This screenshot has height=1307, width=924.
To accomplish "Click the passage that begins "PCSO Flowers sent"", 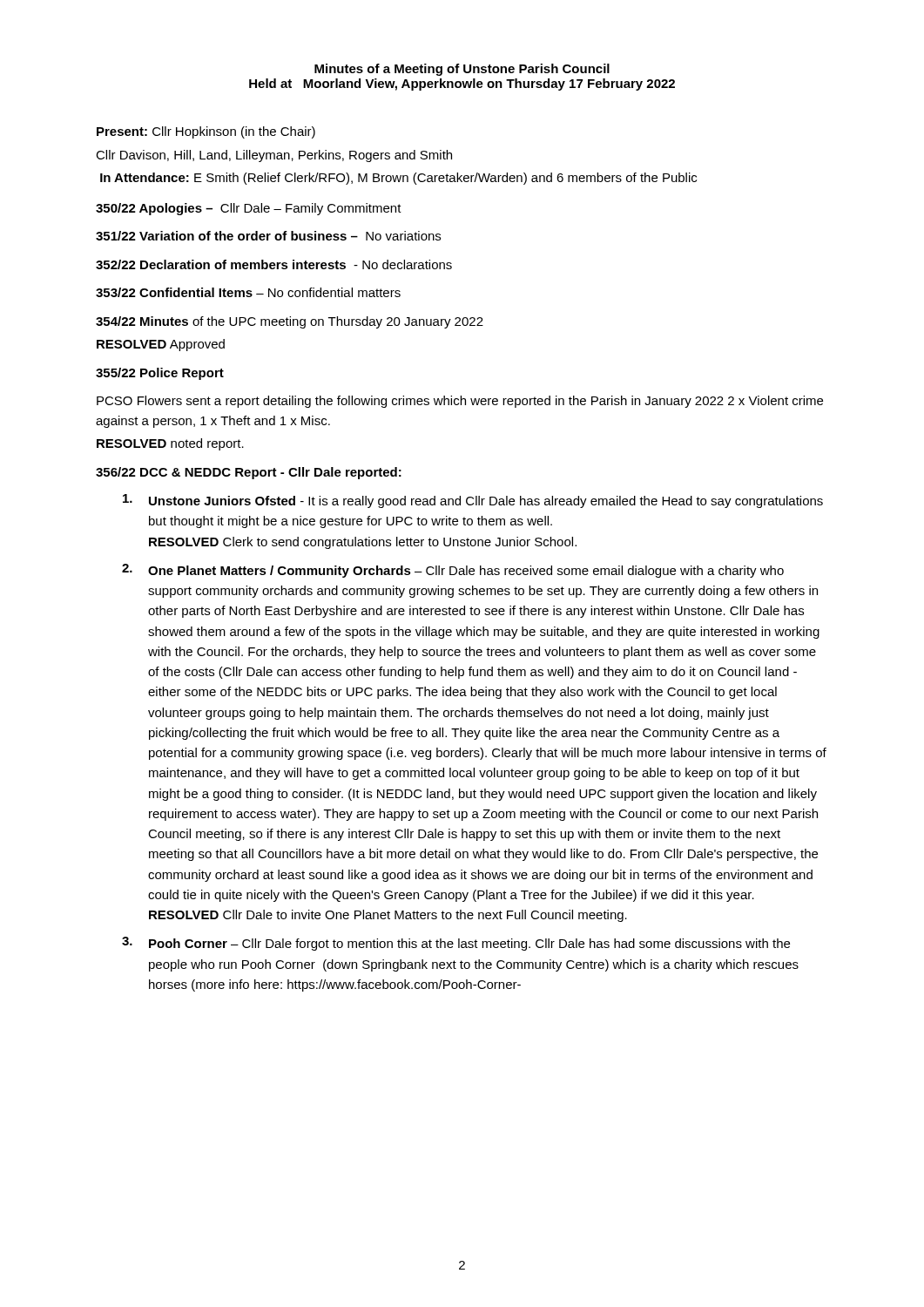I will point(460,402).
